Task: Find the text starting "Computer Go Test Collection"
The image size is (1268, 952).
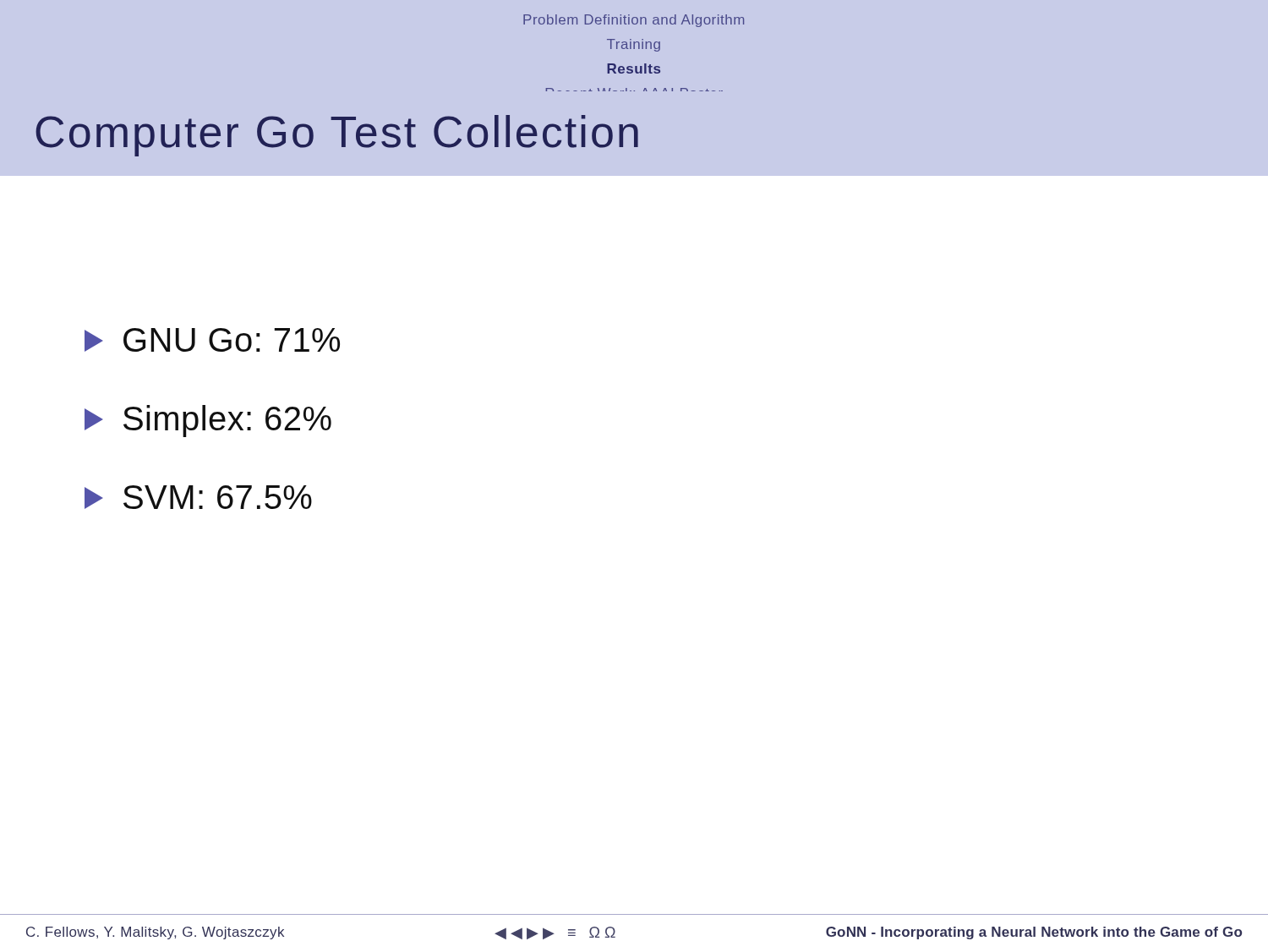Action: tap(338, 132)
